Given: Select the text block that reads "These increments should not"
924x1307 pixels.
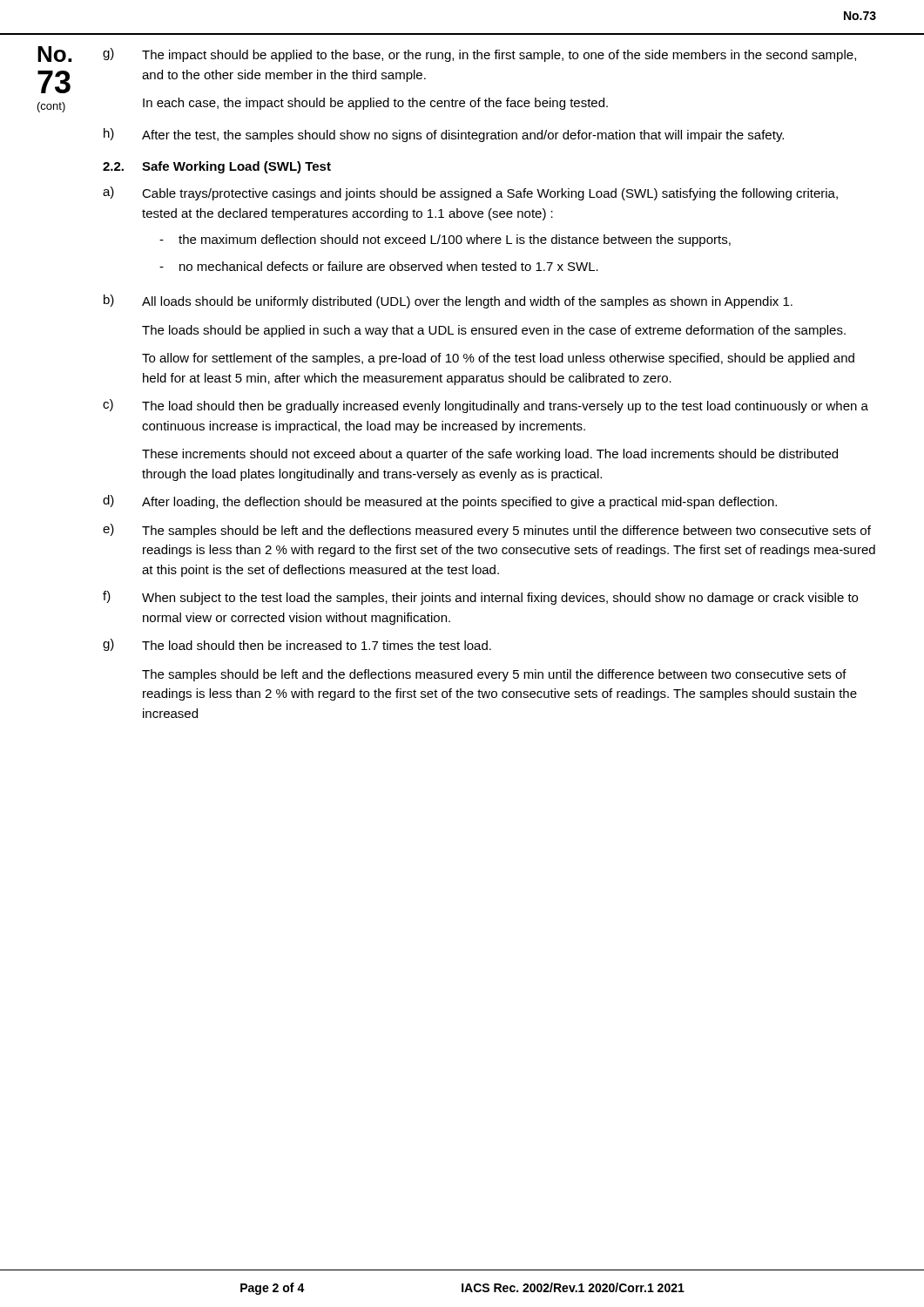Looking at the screenshot, I should pyautogui.click(x=490, y=463).
